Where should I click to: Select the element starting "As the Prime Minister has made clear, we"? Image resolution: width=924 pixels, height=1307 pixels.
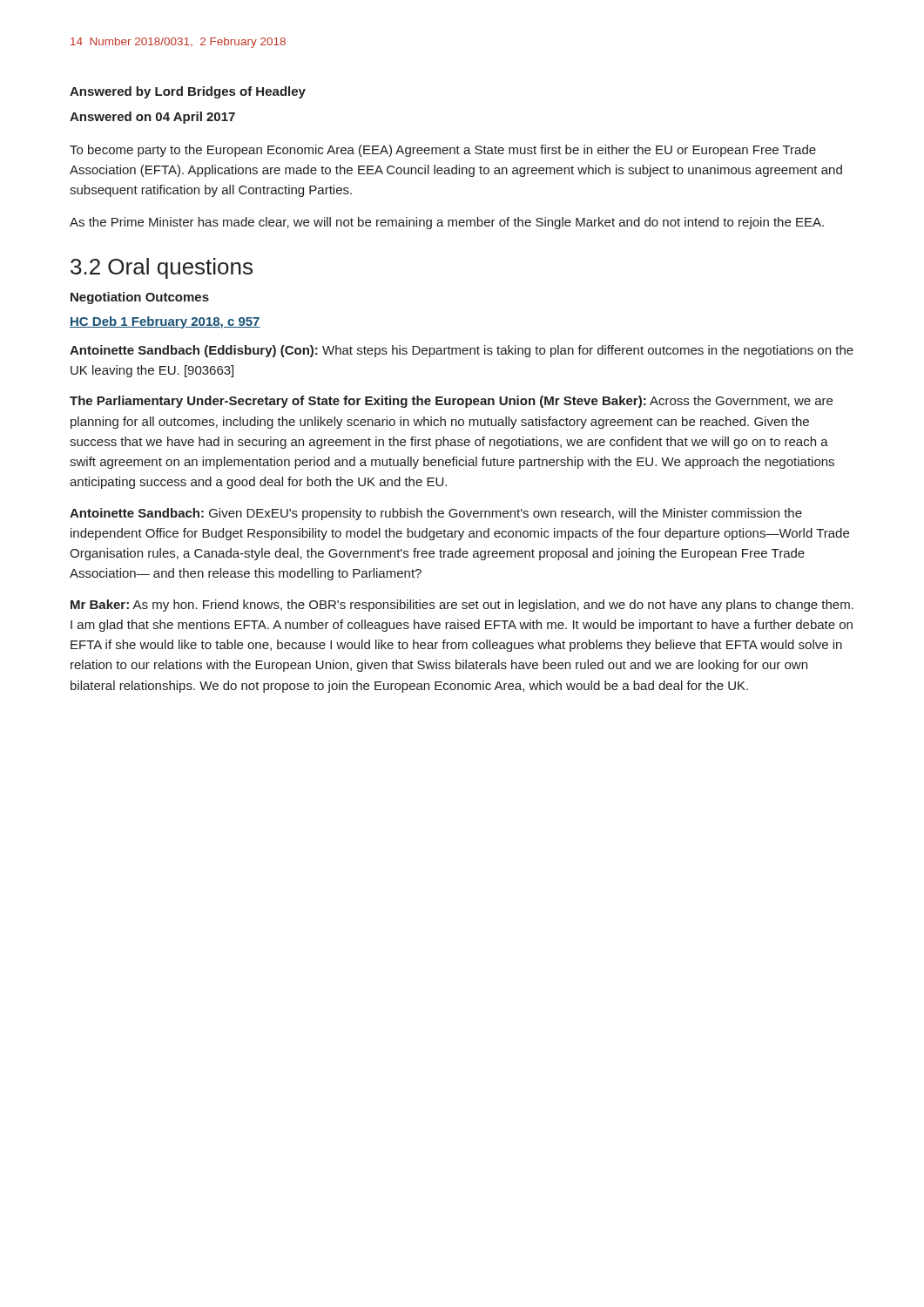[x=447, y=222]
